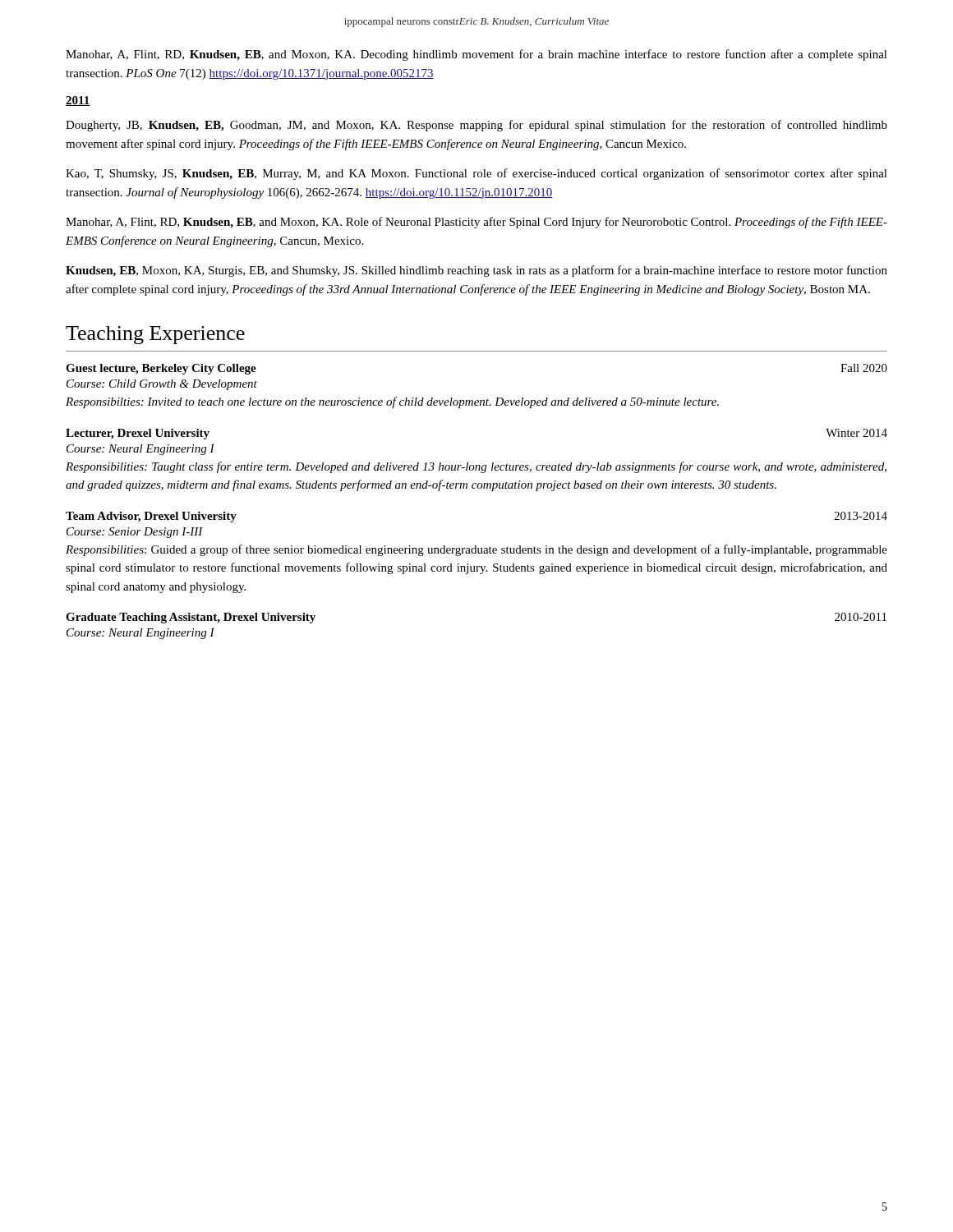The height and width of the screenshot is (1232, 953).
Task: Click on the section header with the text "Lecturer, Drexel University Winter 2014 Course: Neural Engineering"
Action: [476, 460]
